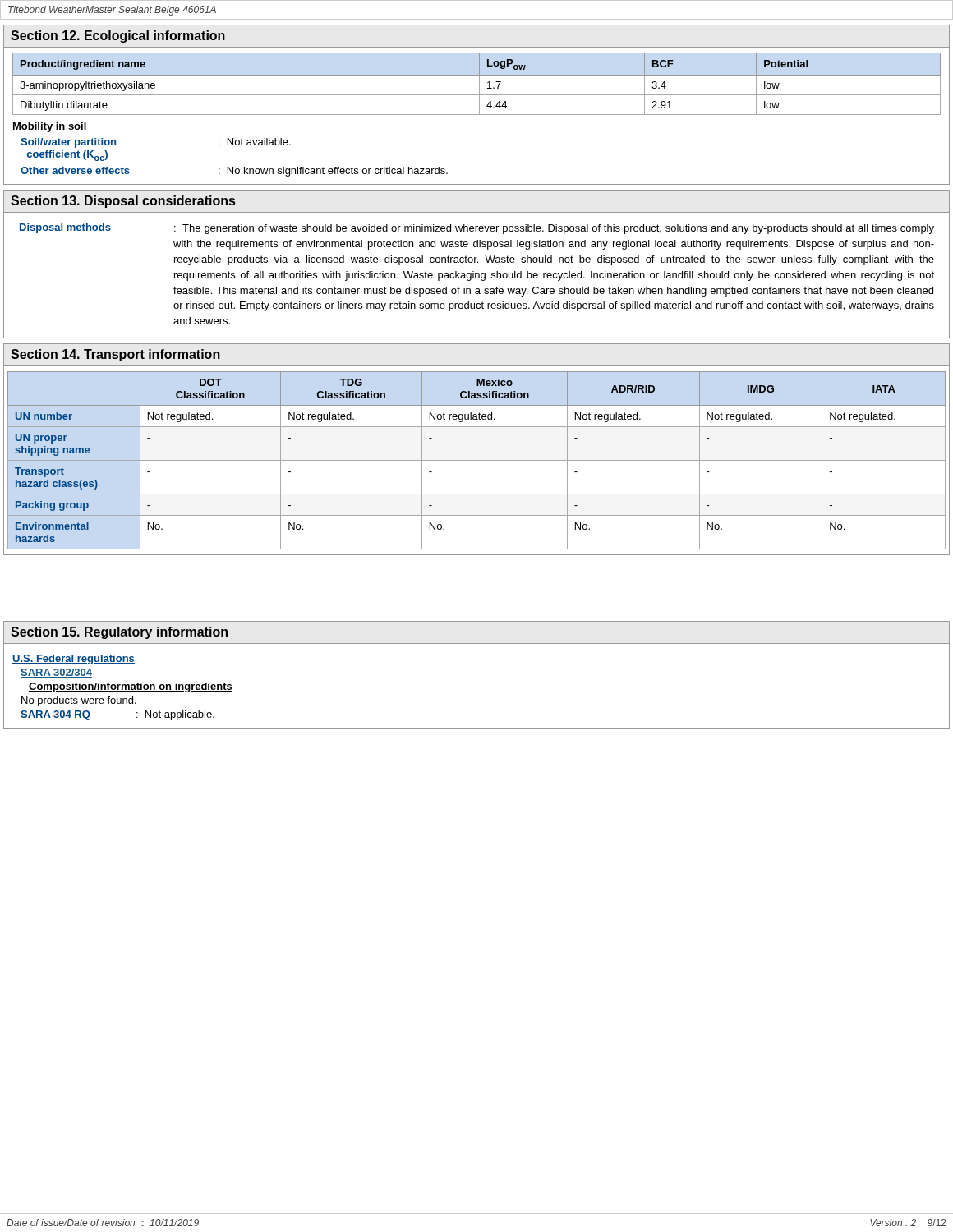
Task: Select the table that reads "UN number"
Action: pyautogui.click(x=476, y=460)
